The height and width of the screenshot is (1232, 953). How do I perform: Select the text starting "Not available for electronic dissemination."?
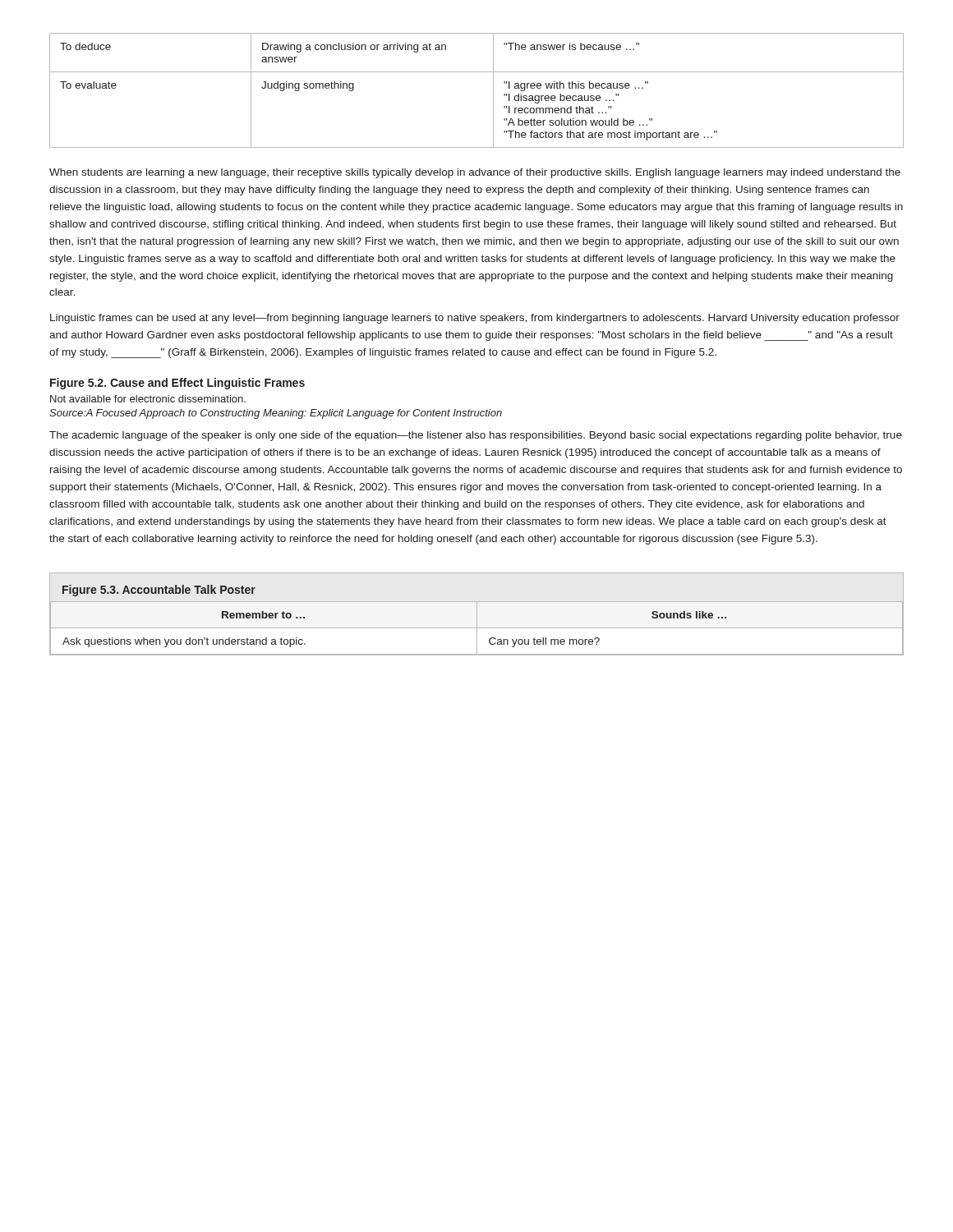click(x=148, y=399)
